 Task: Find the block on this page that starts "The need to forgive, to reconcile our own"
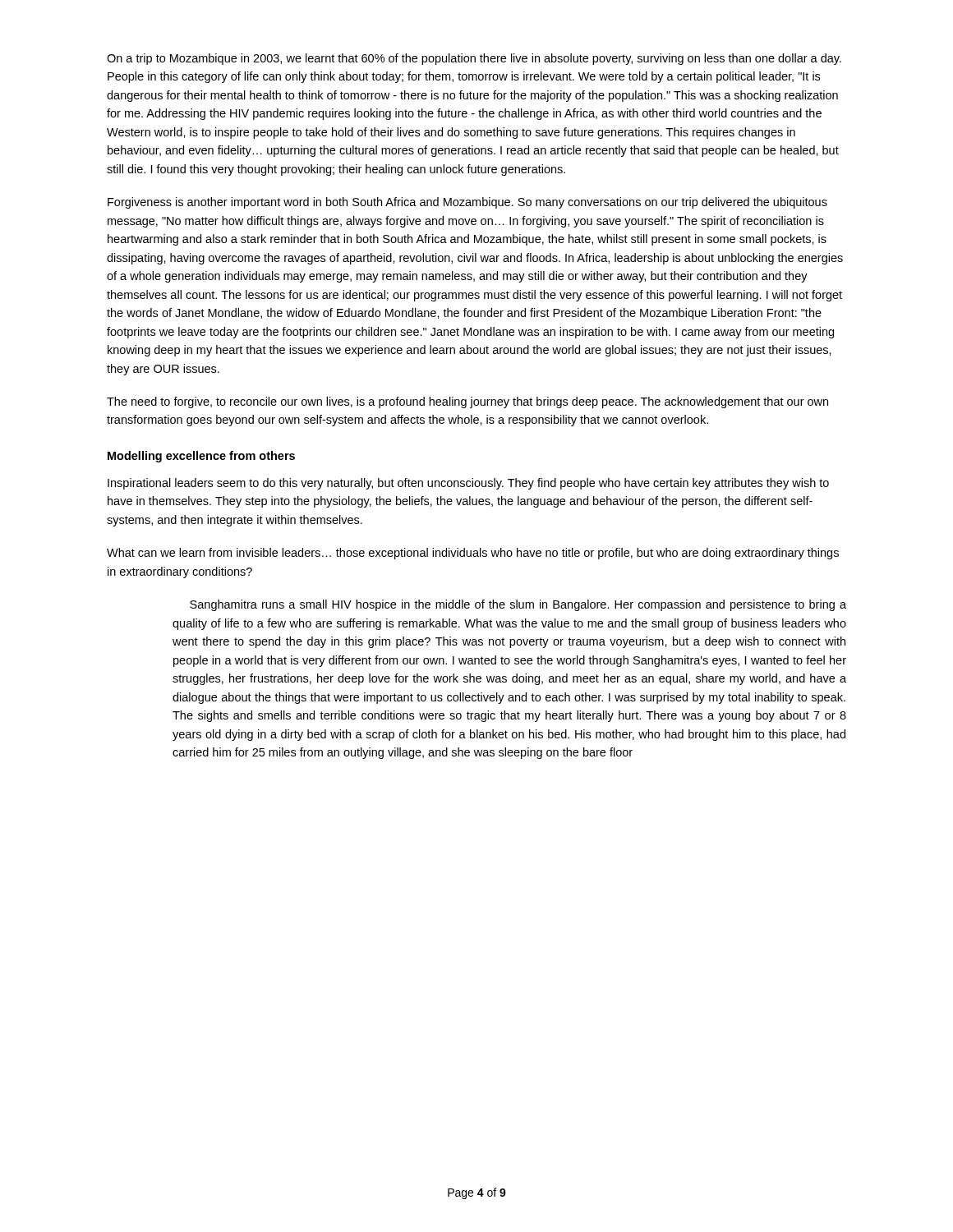click(x=468, y=411)
